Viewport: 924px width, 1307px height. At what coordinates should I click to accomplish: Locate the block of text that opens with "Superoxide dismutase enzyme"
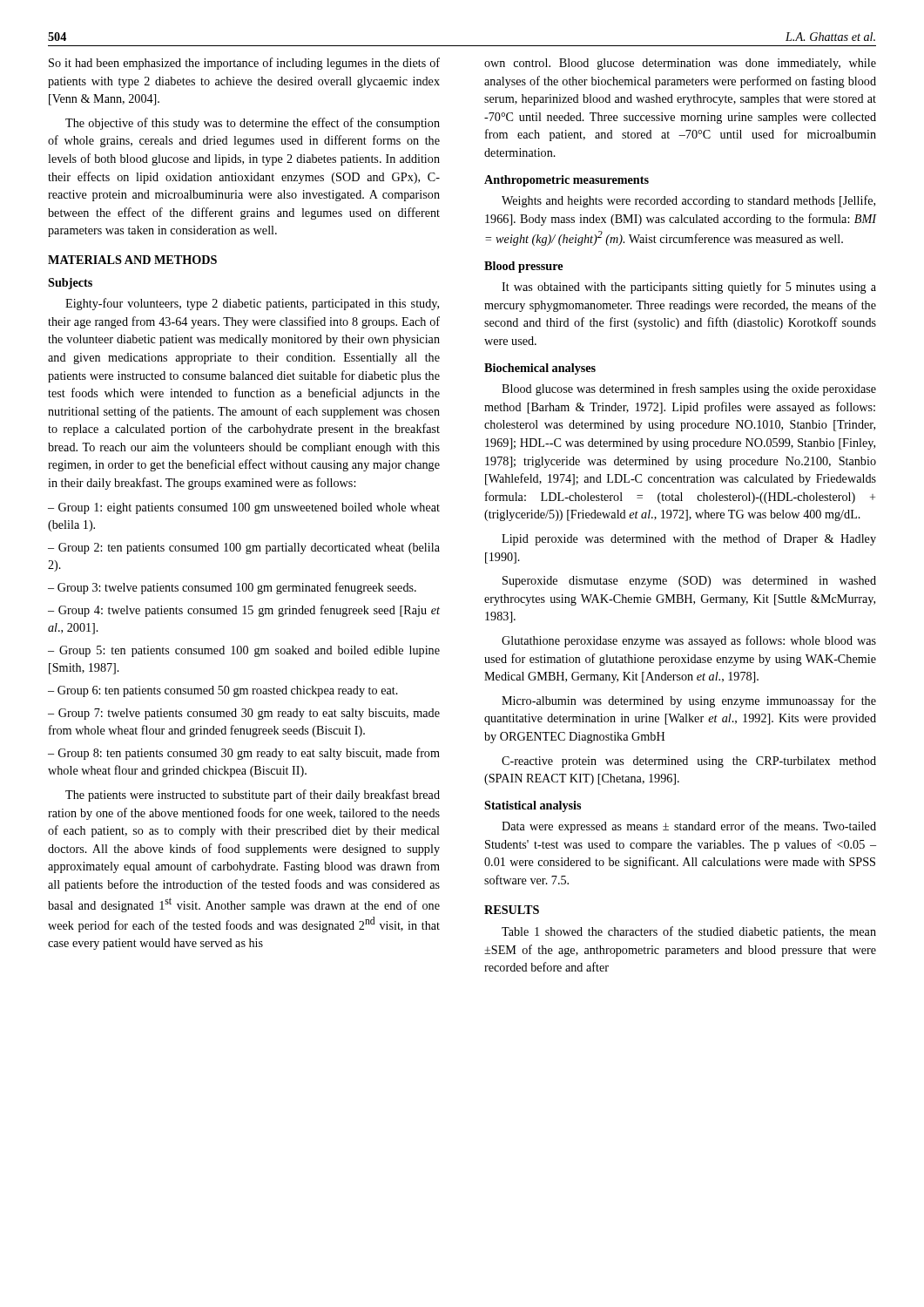click(680, 598)
